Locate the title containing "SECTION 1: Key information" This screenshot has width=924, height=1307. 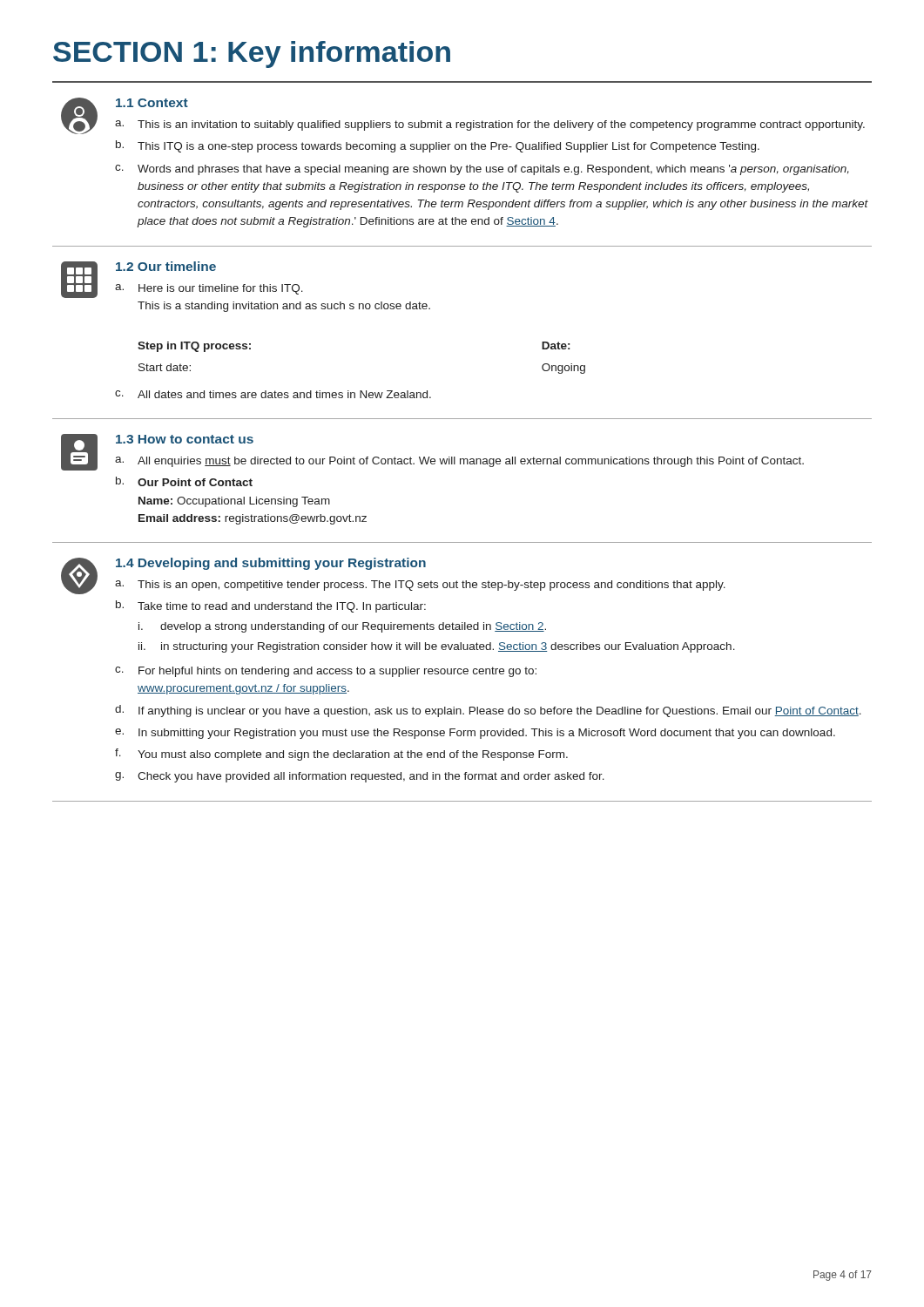[x=462, y=52]
